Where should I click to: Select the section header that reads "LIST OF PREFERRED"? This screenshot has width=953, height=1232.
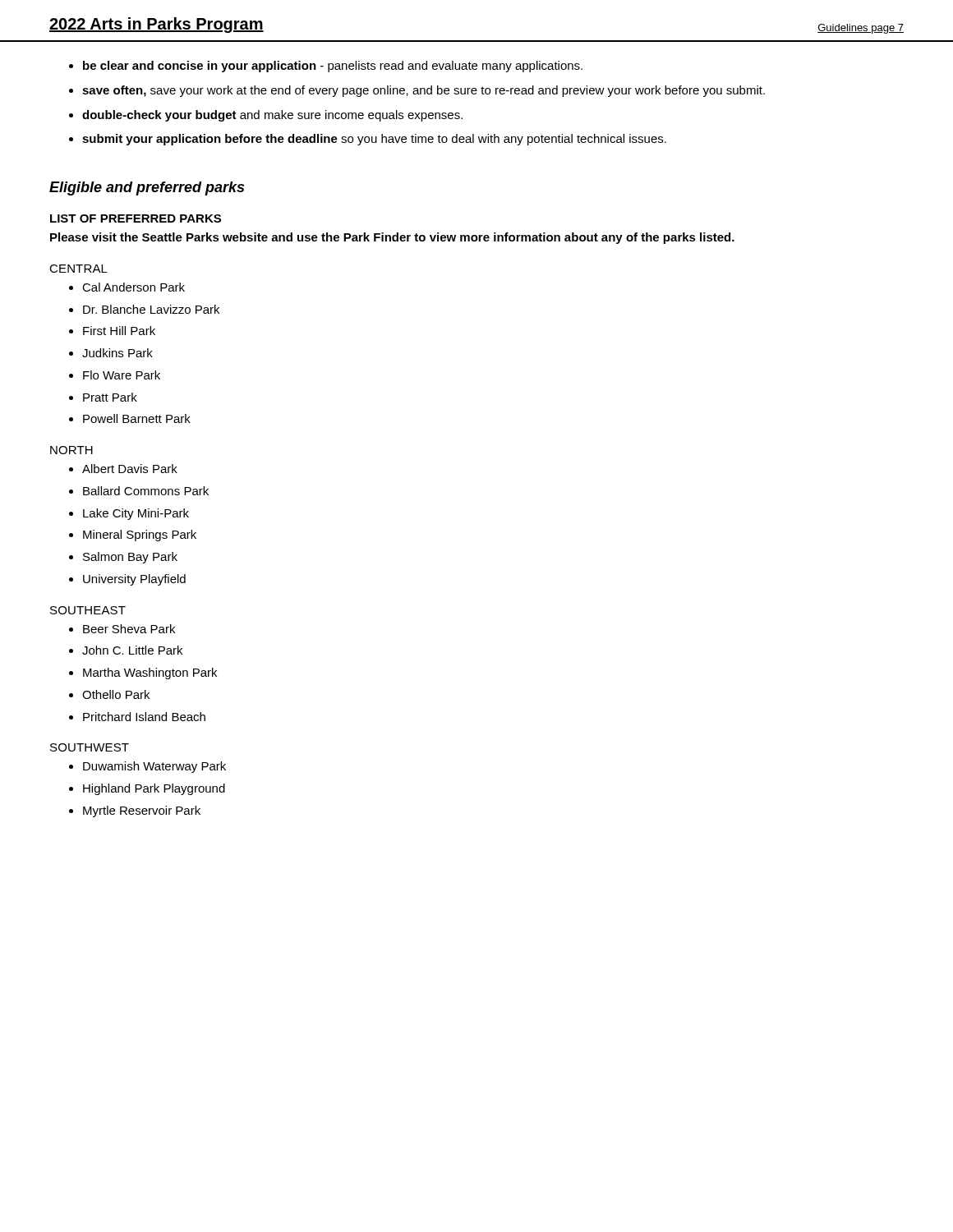point(135,218)
